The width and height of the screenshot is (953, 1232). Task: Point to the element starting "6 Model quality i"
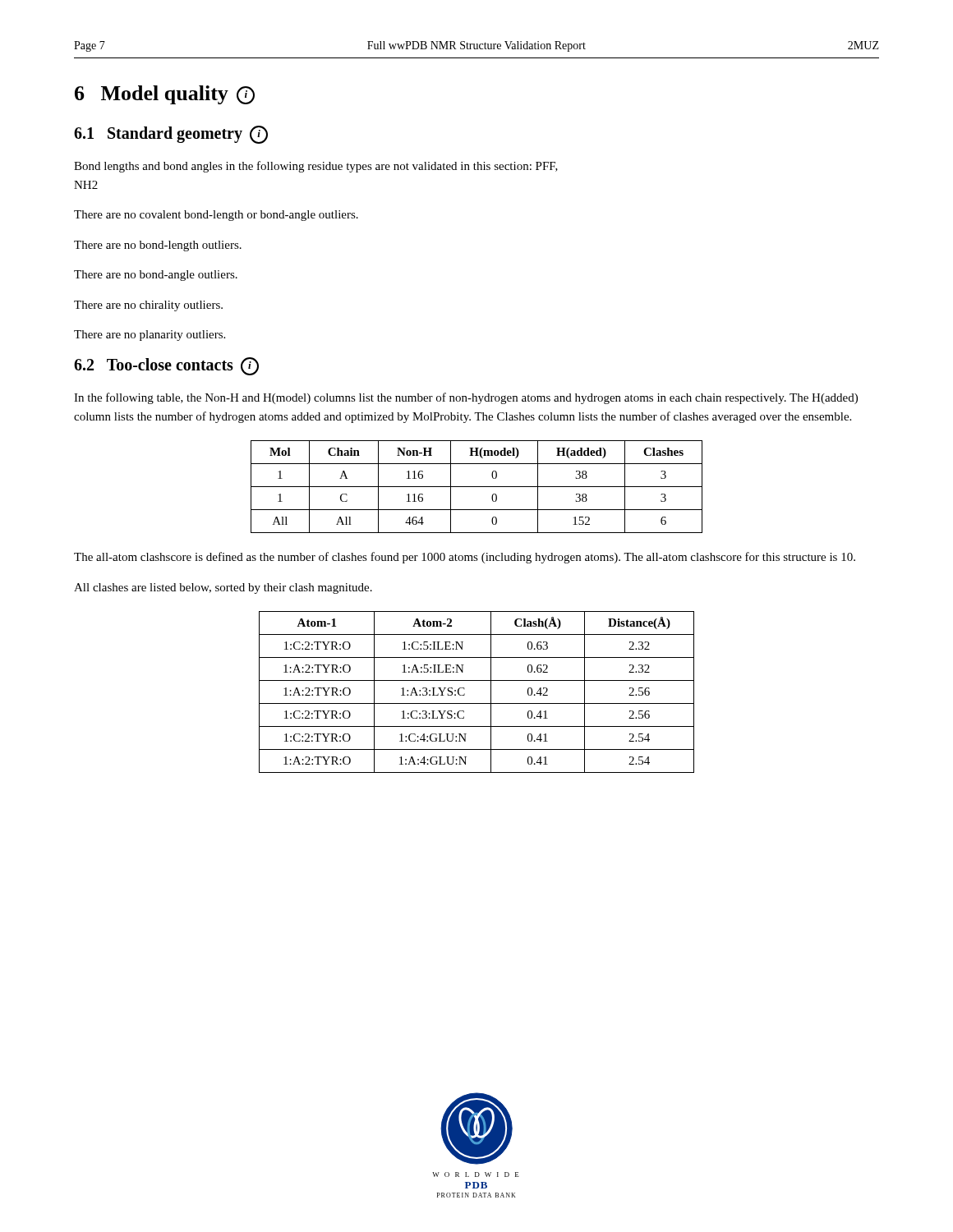[165, 95]
